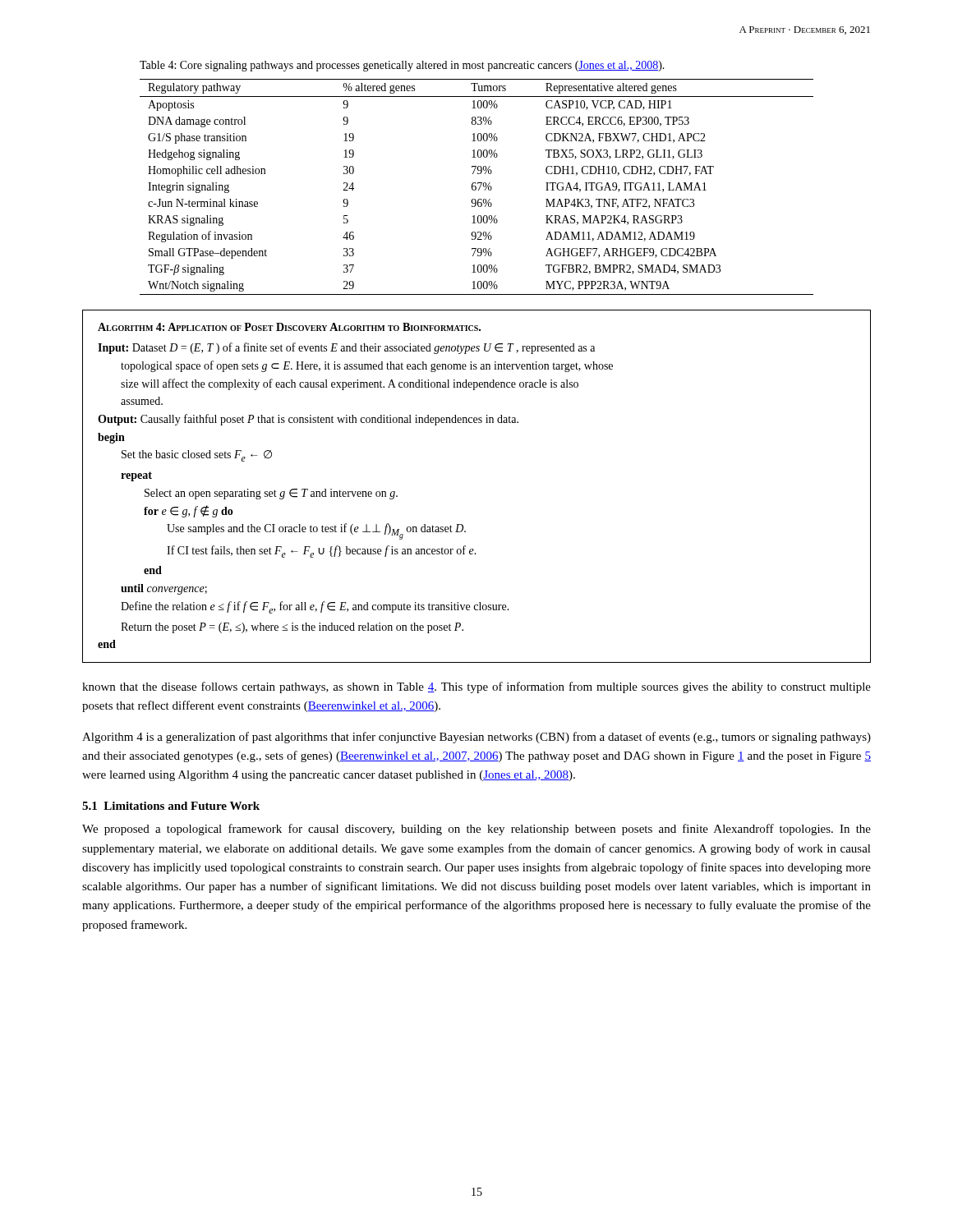The height and width of the screenshot is (1232, 953).
Task: Click on the text block containing "known that the disease"
Action: pos(476,696)
